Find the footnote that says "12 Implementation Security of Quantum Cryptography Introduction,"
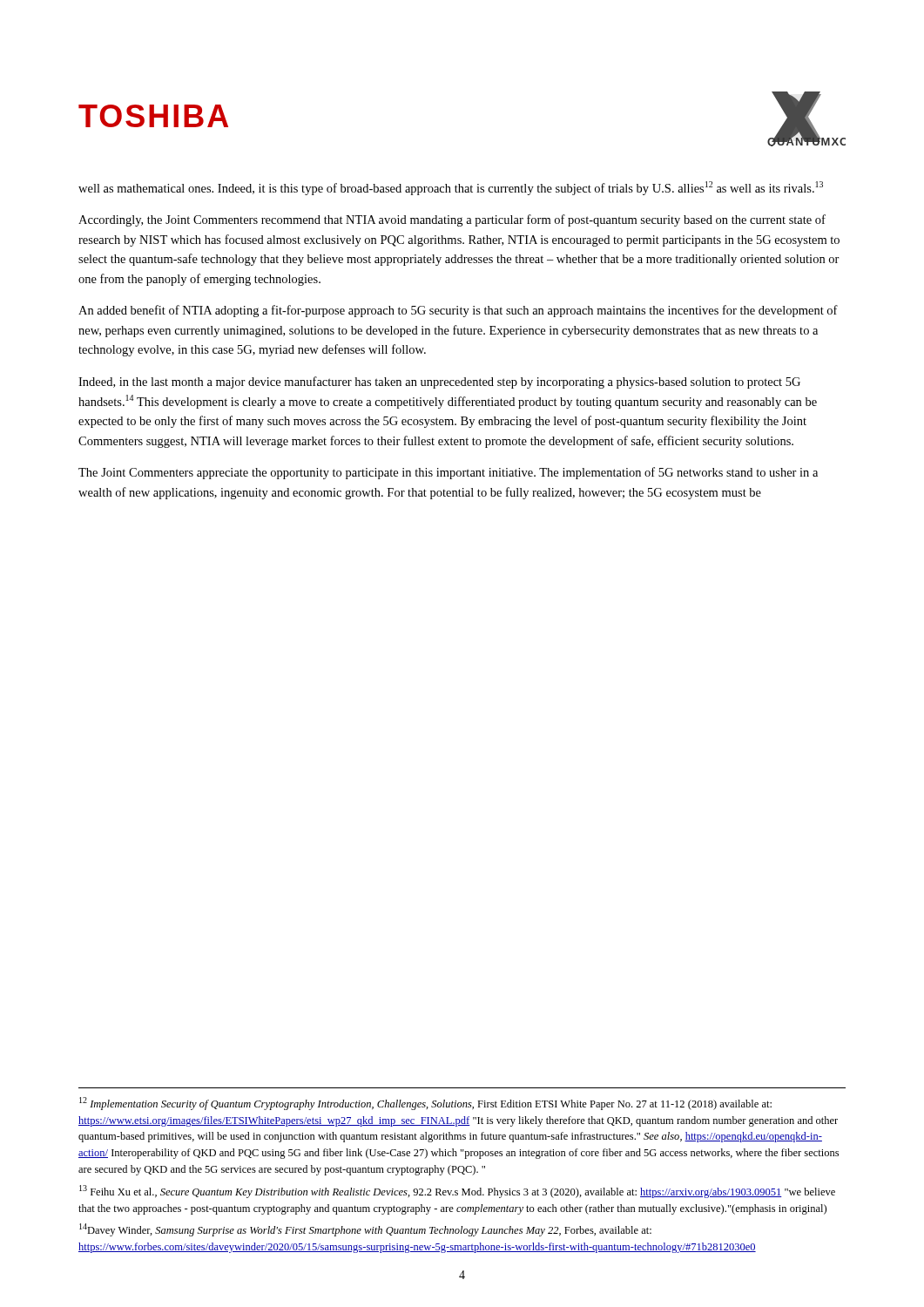924x1307 pixels. [459, 1135]
